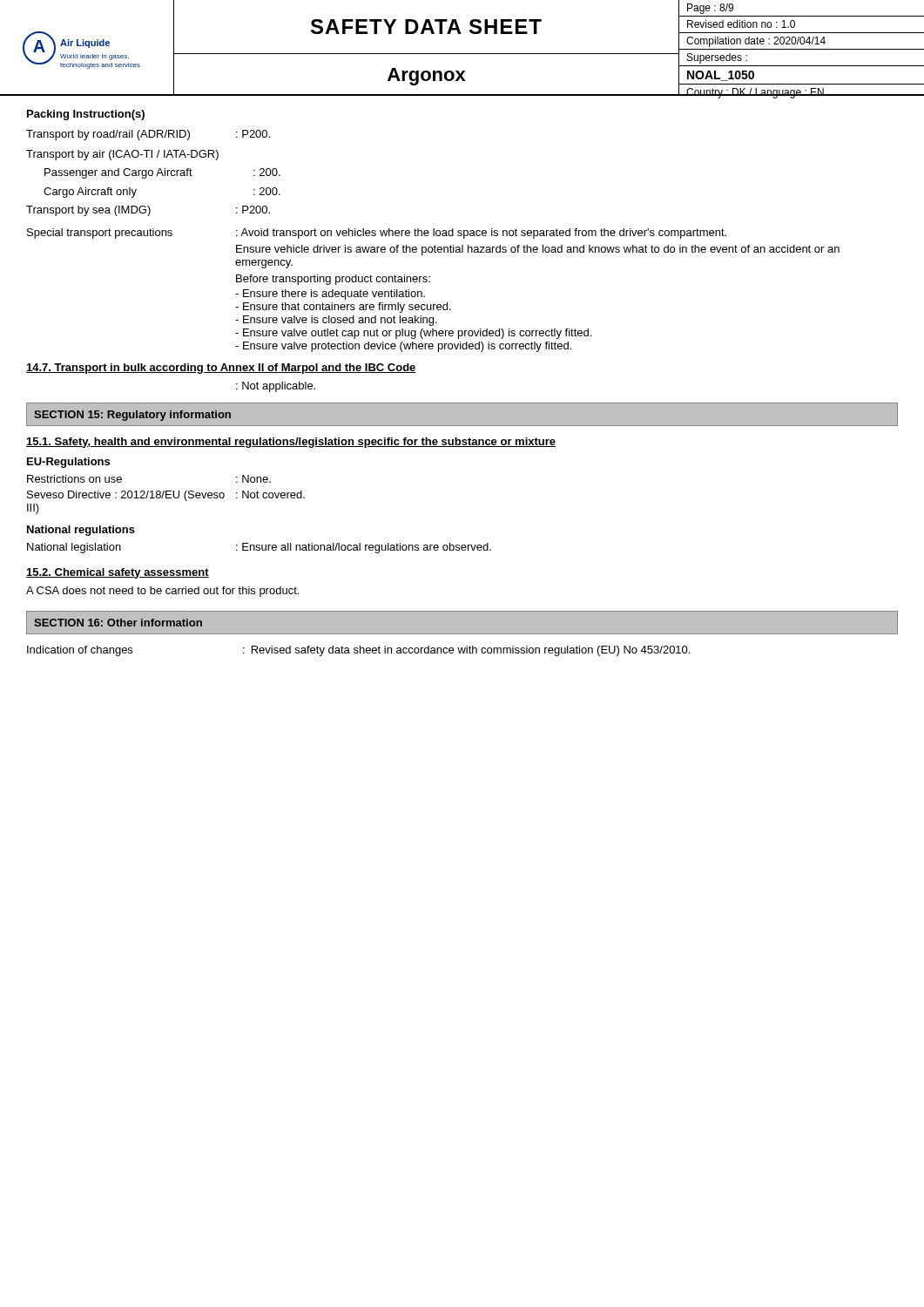The width and height of the screenshot is (924, 1307).
Task: Locate the text that reads "National regulations"
Action: click(x=81, y=529)
